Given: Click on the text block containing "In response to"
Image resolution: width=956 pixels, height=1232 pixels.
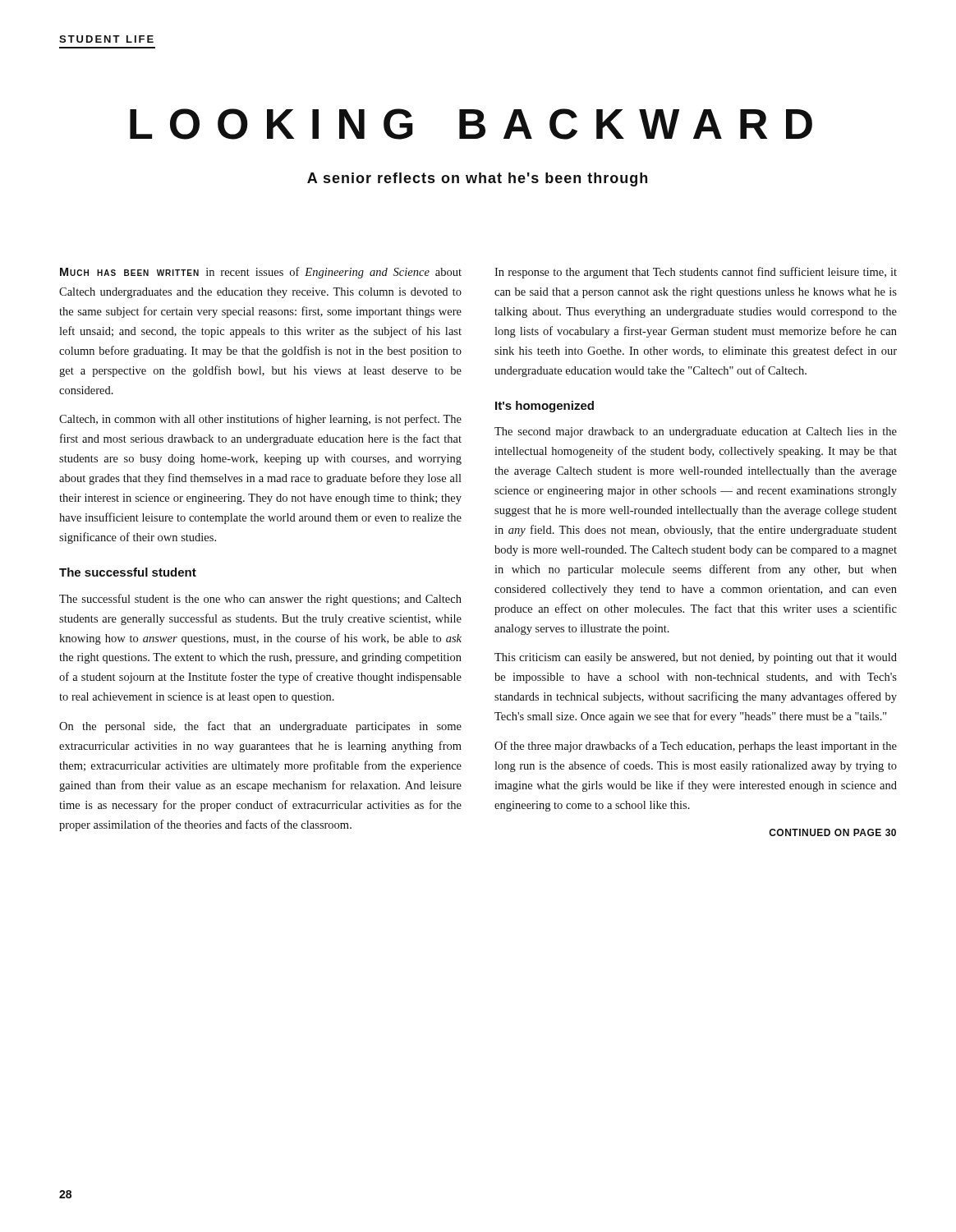Looking at the screenshot, I should pyautogui.click(x=696, y=322).
